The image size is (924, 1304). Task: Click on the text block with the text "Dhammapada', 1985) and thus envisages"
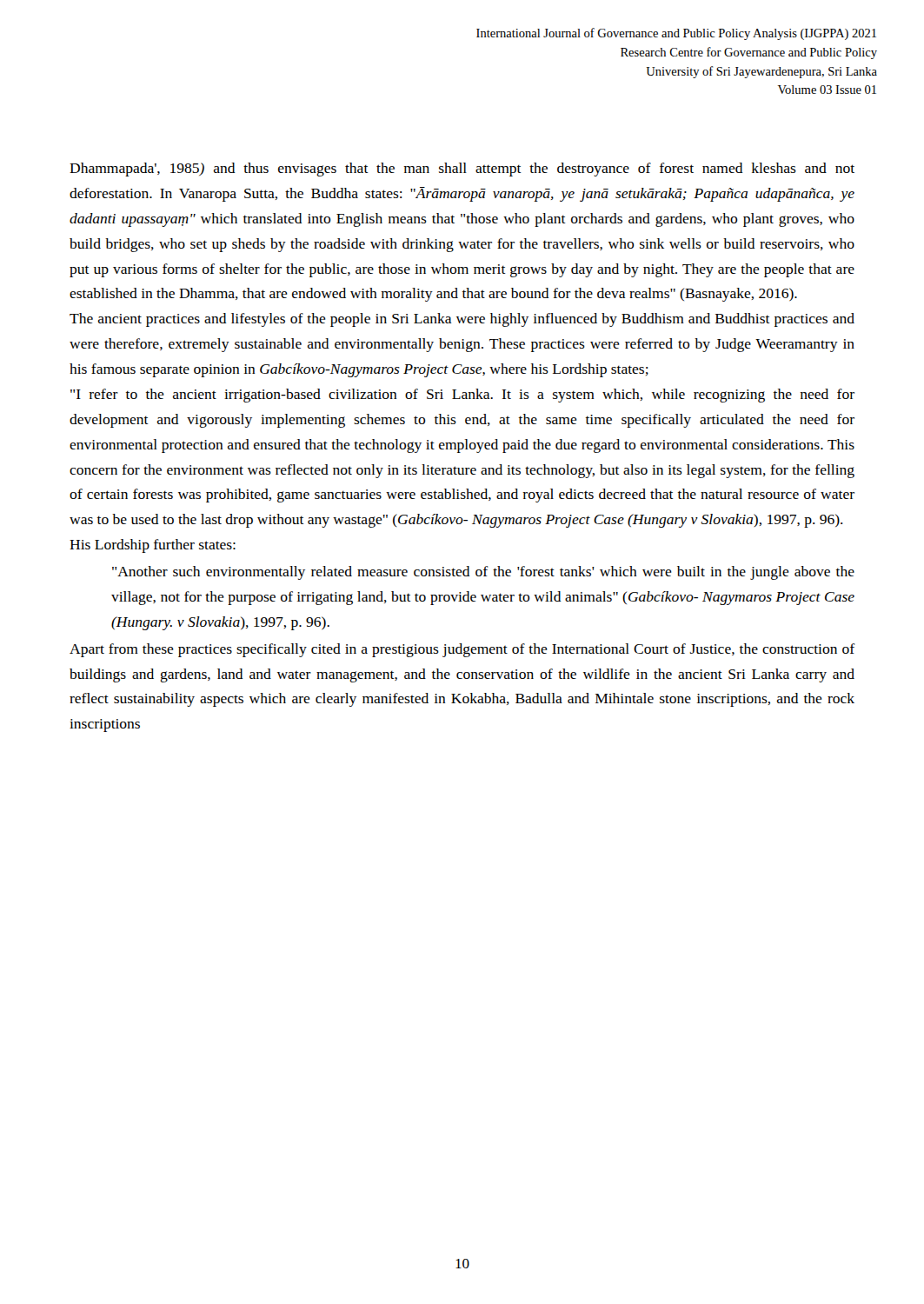click(462, 231)
